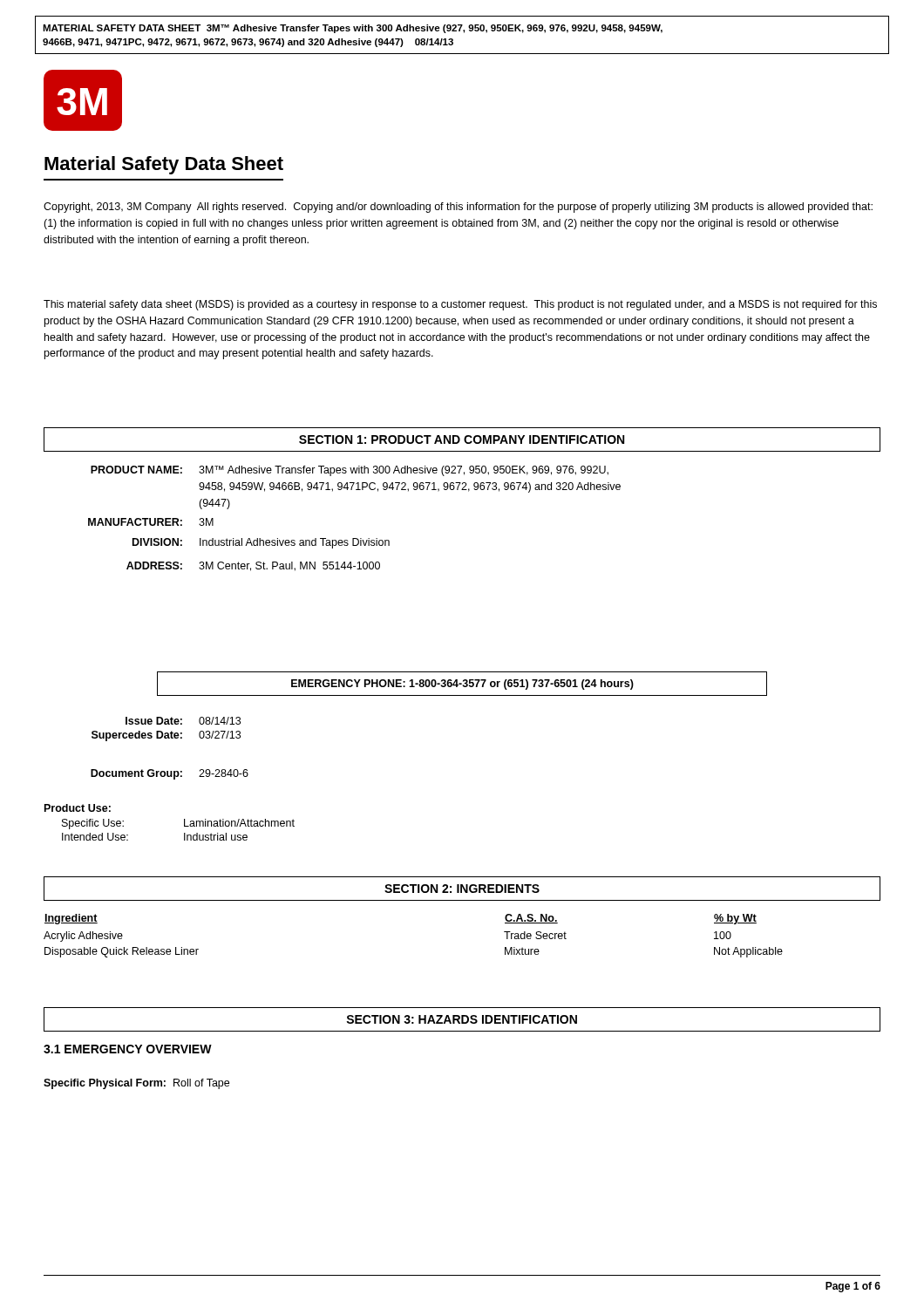The height and width of the screenshot is (1308, 924).
Task: Navigate to the passage starting "Material Safety Data Sheet"
Action: pyautogui.click(x=164, y=167)
